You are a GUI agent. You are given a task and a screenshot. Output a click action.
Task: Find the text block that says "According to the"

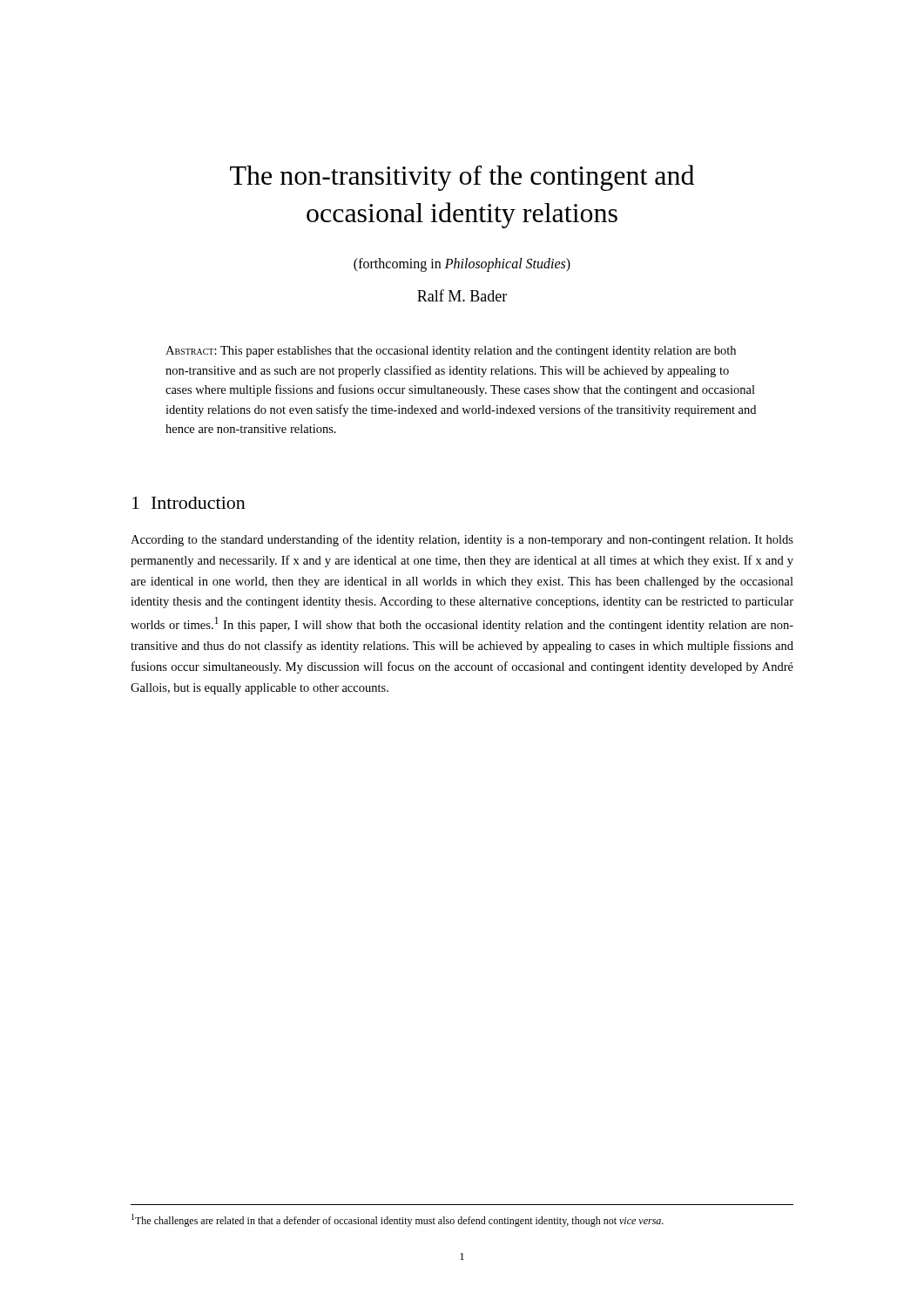tap(462, 613)
